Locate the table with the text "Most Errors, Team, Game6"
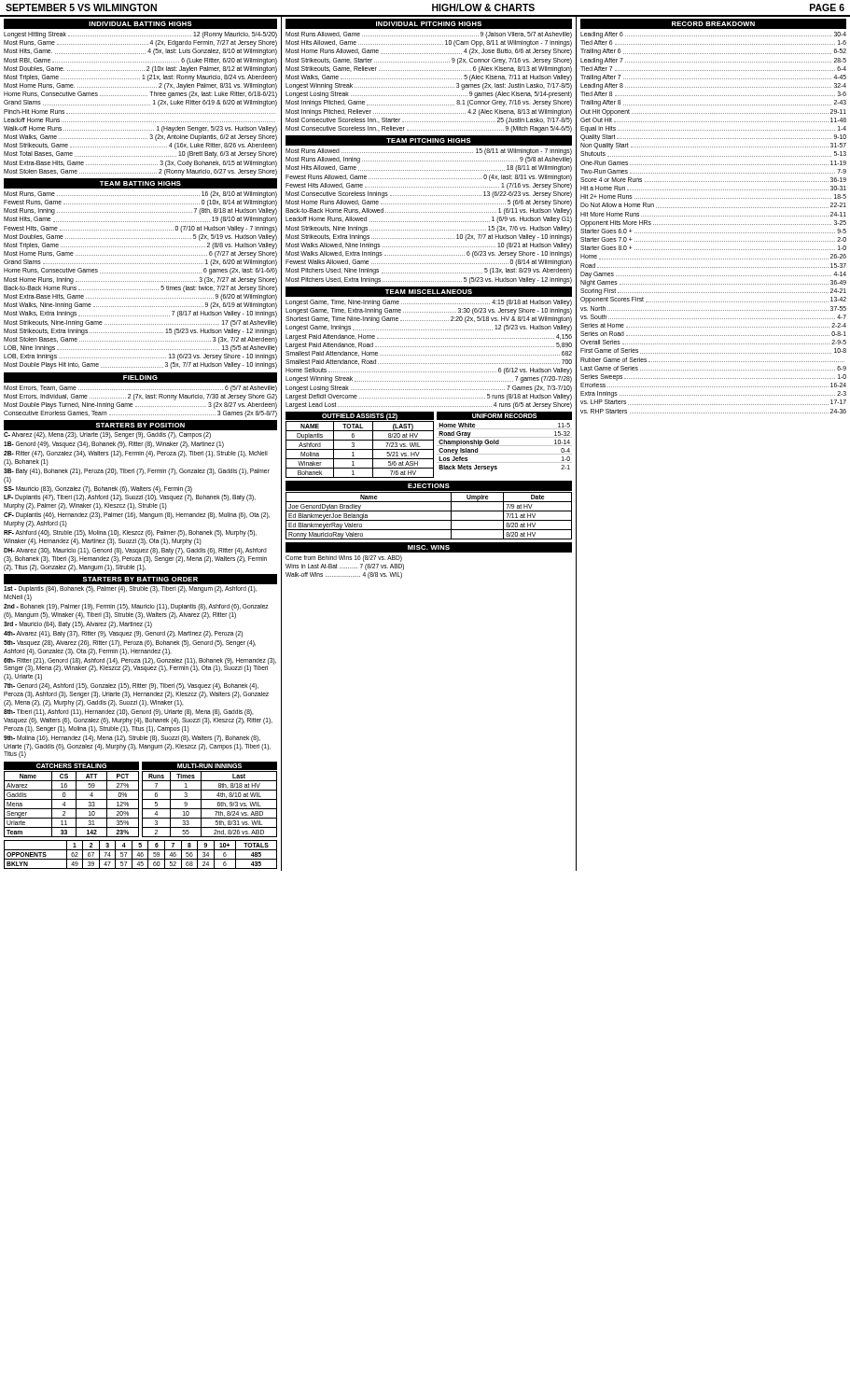 pos(140,400)
